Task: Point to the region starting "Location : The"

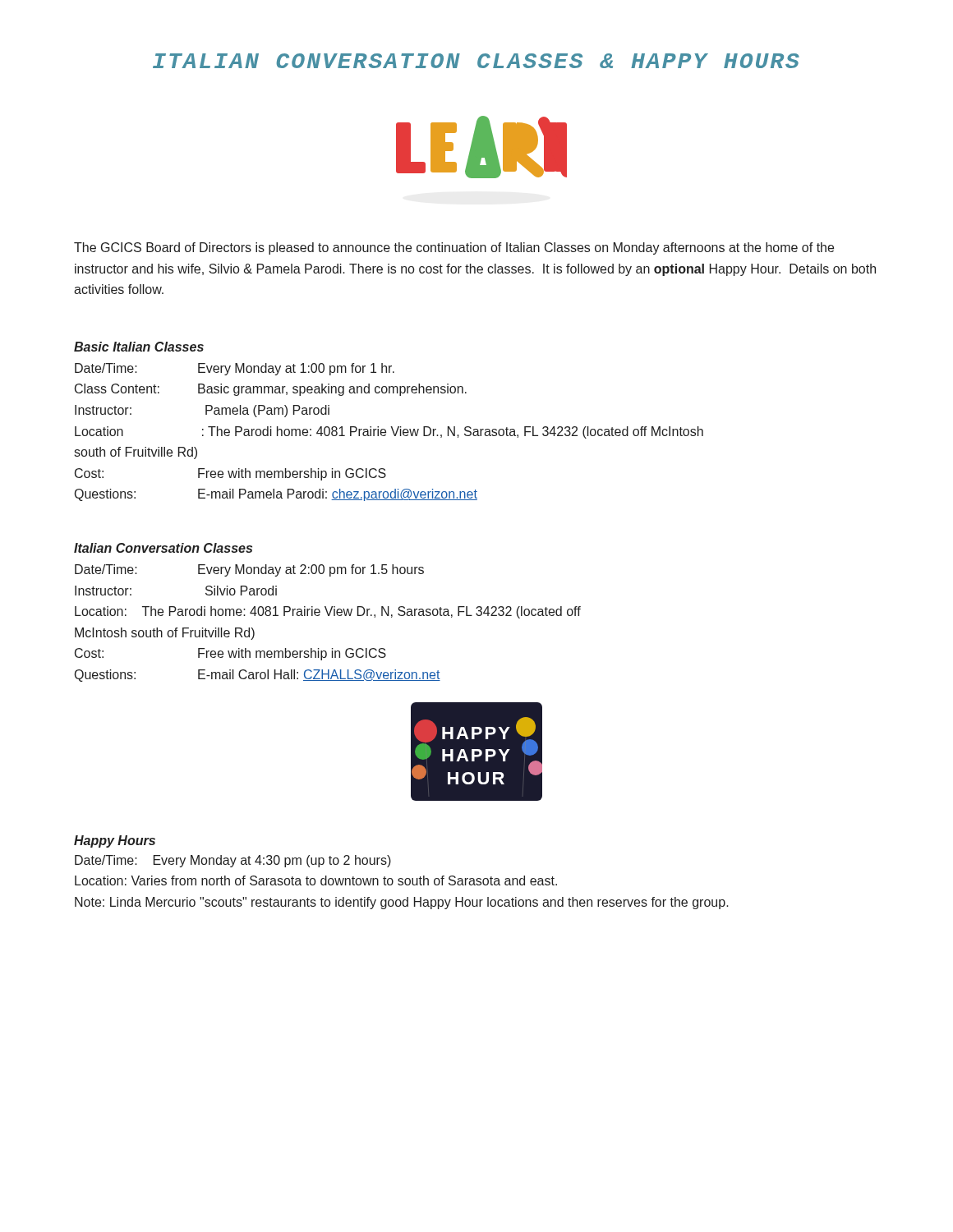Action: (389, 442)
